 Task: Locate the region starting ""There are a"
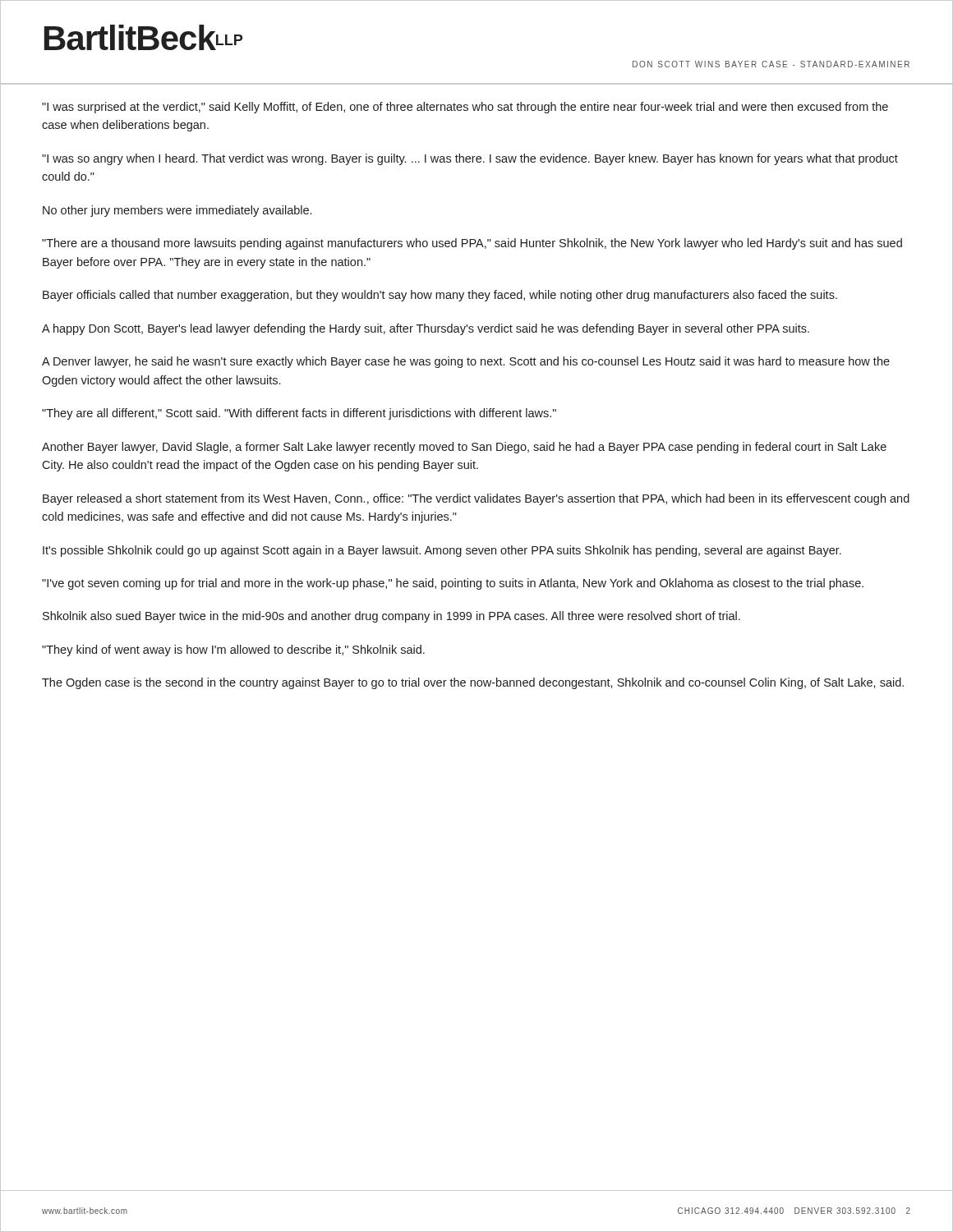(476, 253)
